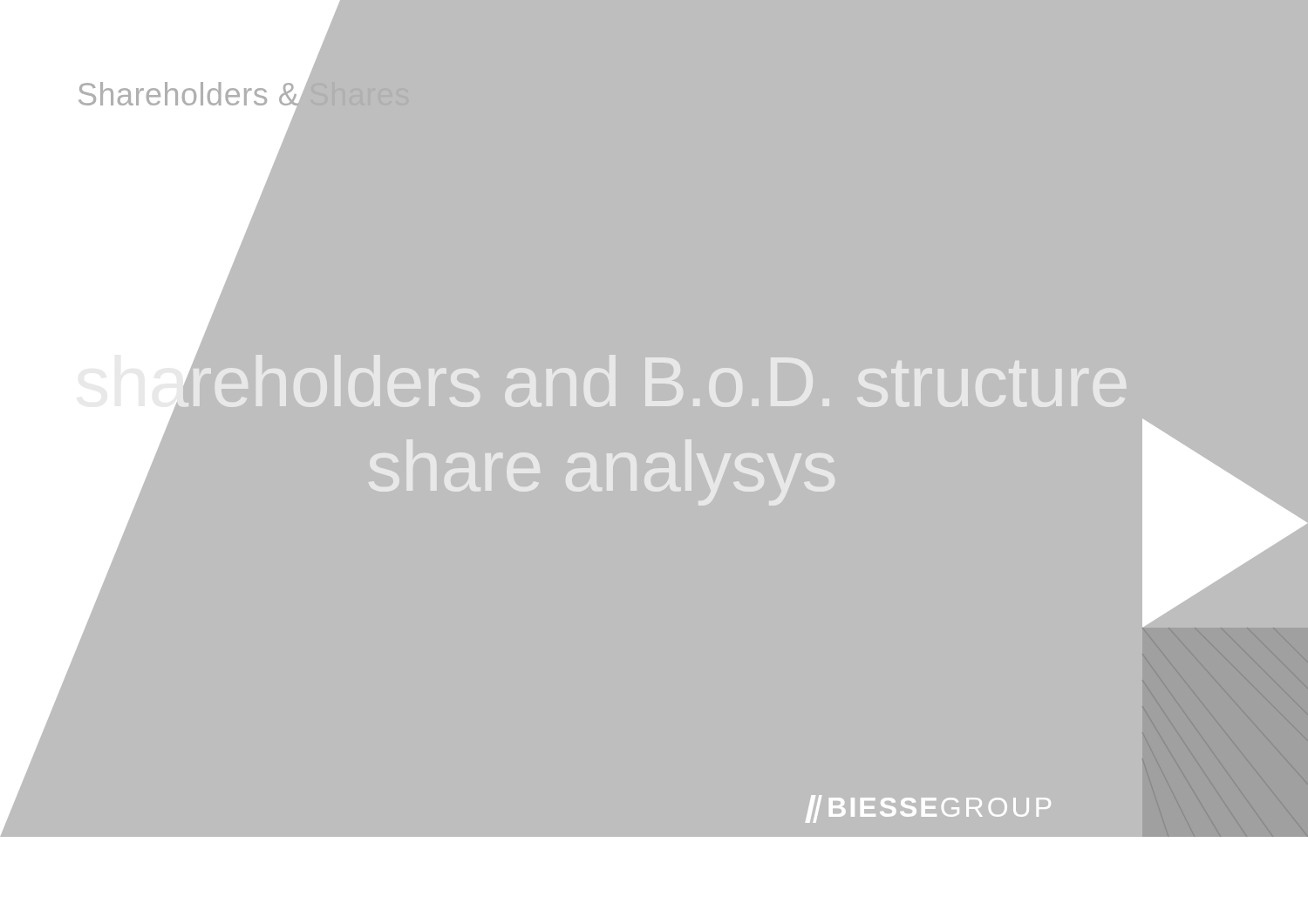The image size is (1308, 924).
Task: Select the logo
Action: tap(930, 808)
